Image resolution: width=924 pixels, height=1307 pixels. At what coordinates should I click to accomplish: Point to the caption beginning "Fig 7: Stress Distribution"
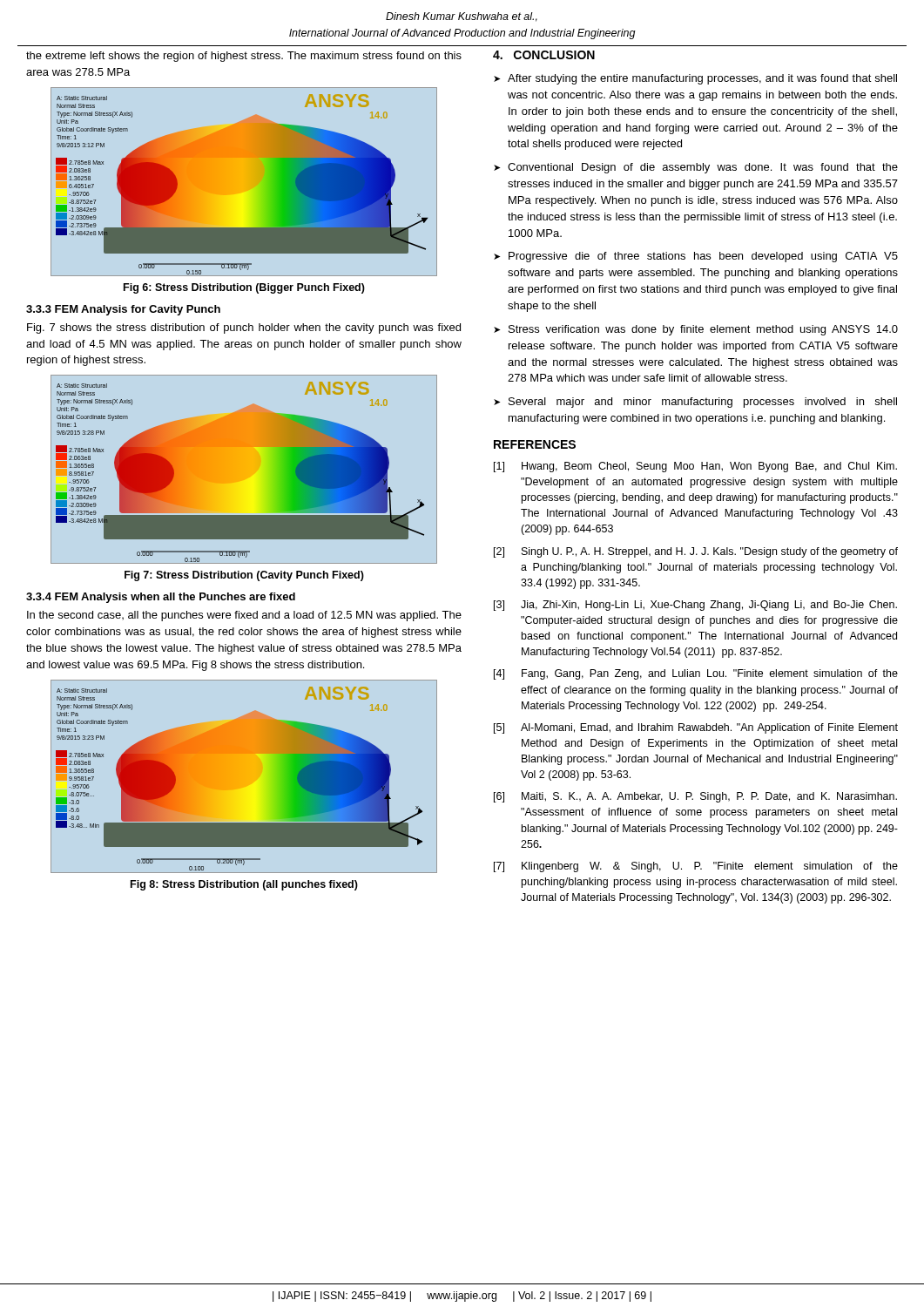click(244, 575)
